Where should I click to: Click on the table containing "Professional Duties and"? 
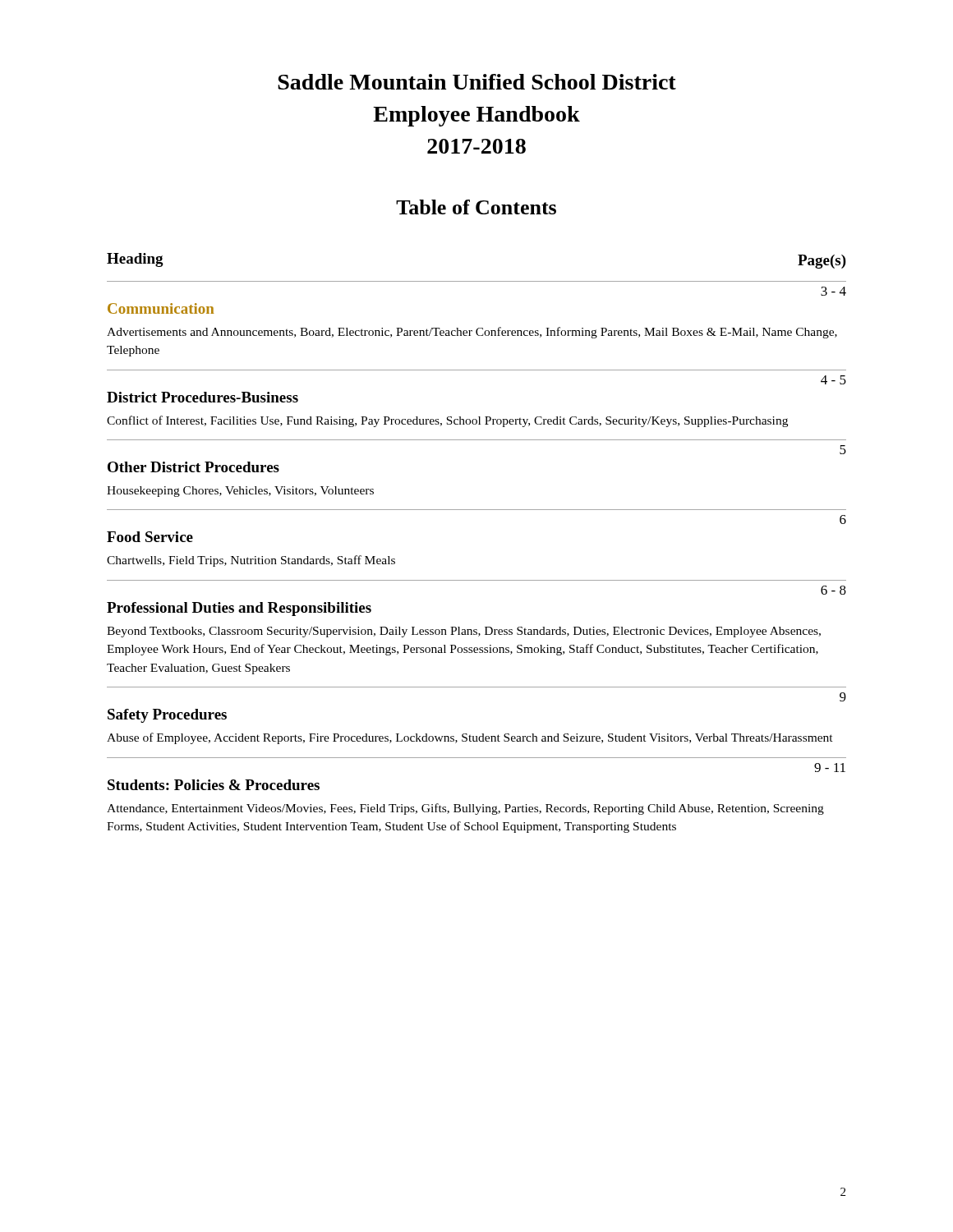coord(476,545)
